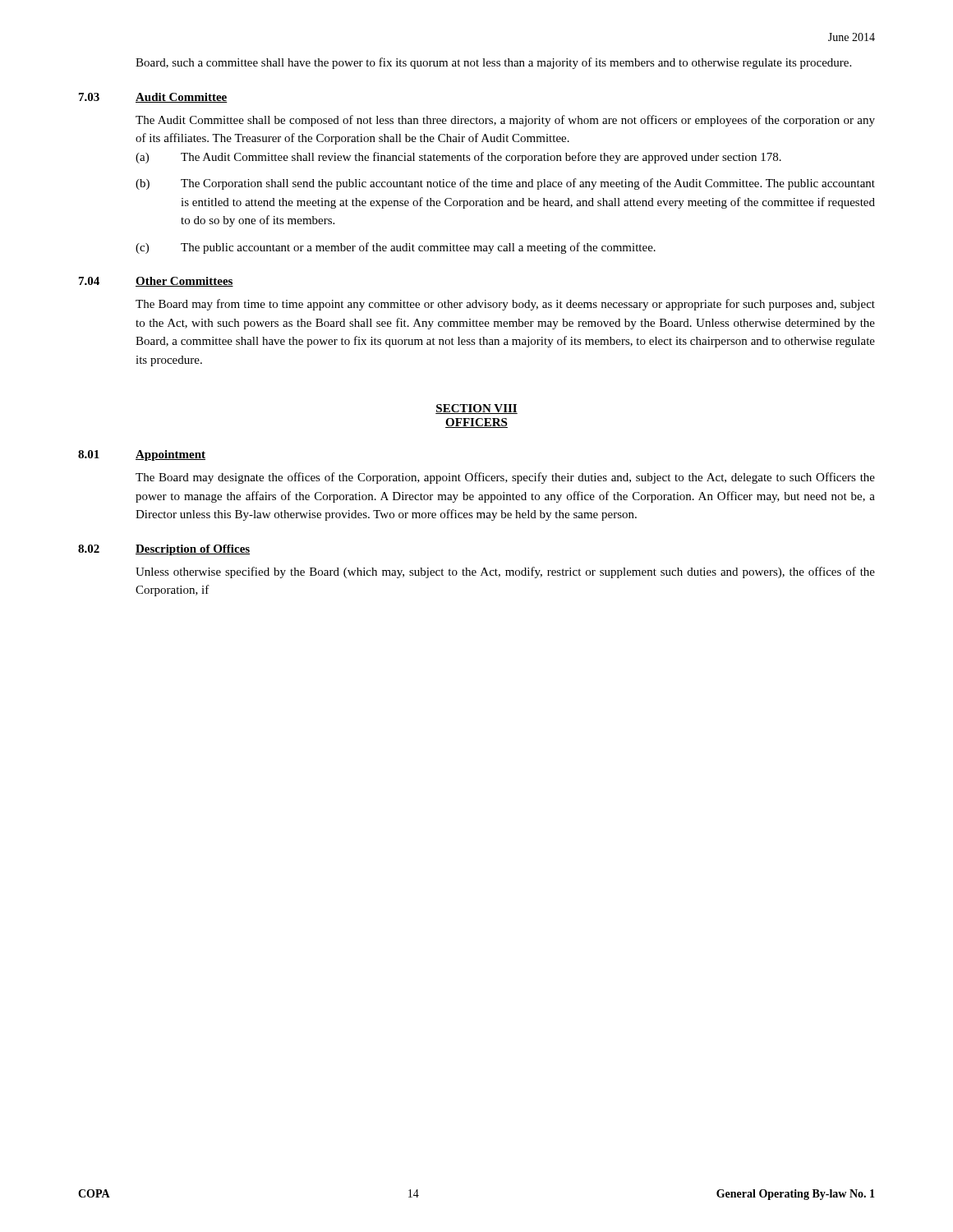Locate the section header that opens with "8.02 Description of"
Image resolution: width=953 pixels, height=1232 pixels.
[164, 549]
